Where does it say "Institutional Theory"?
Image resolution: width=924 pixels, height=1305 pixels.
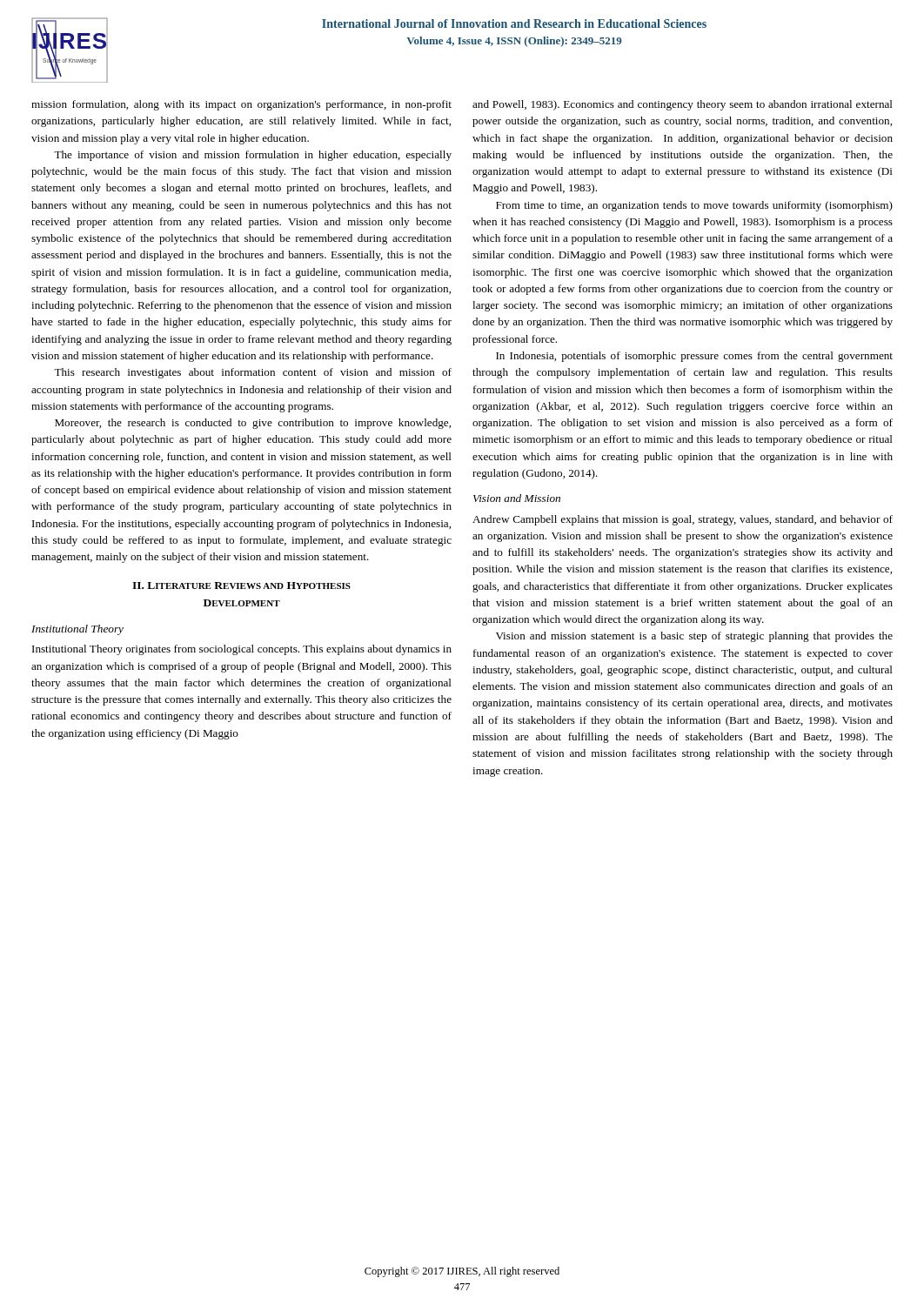[77, 630]
